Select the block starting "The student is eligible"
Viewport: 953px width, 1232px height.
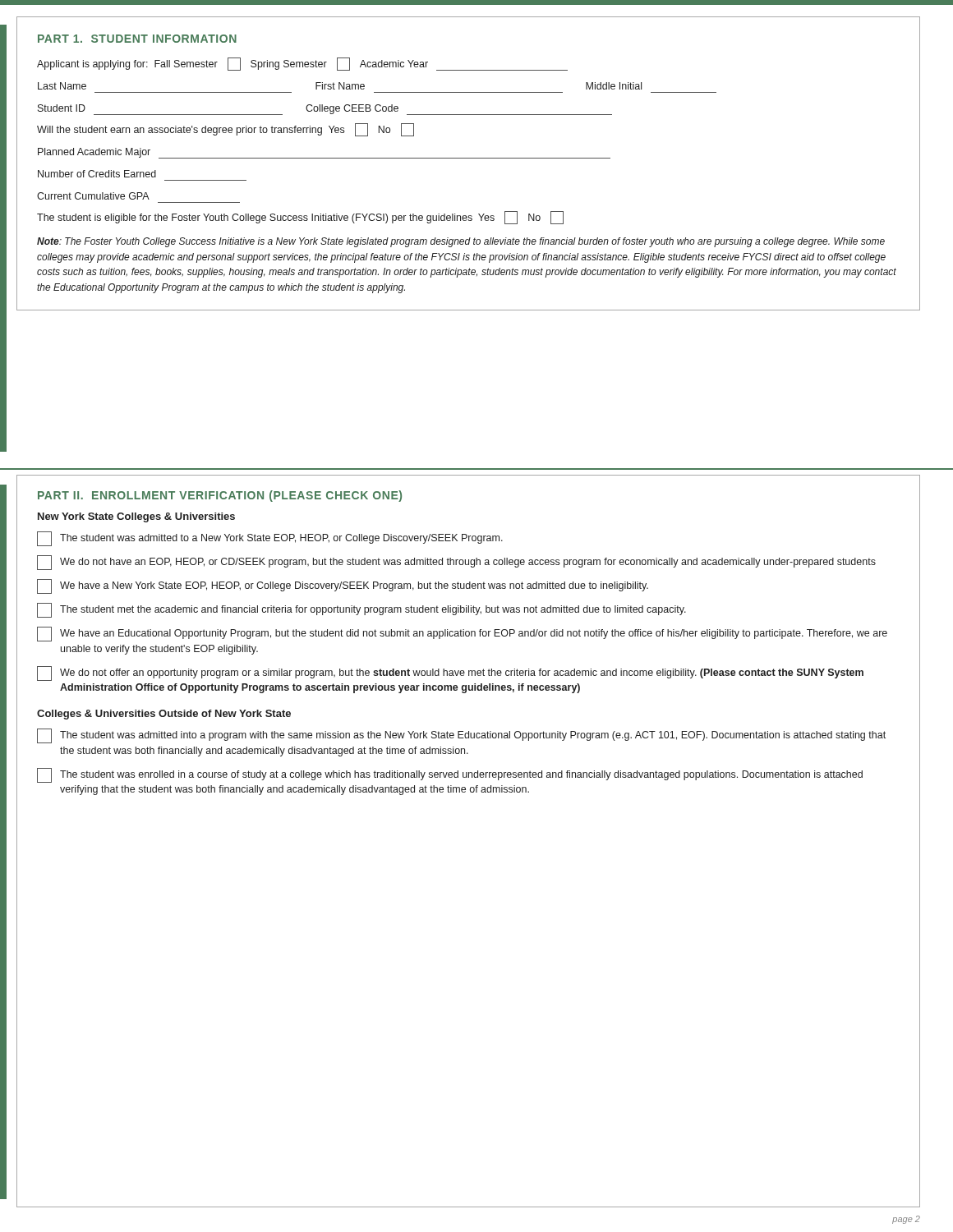[x=300, y=218]
